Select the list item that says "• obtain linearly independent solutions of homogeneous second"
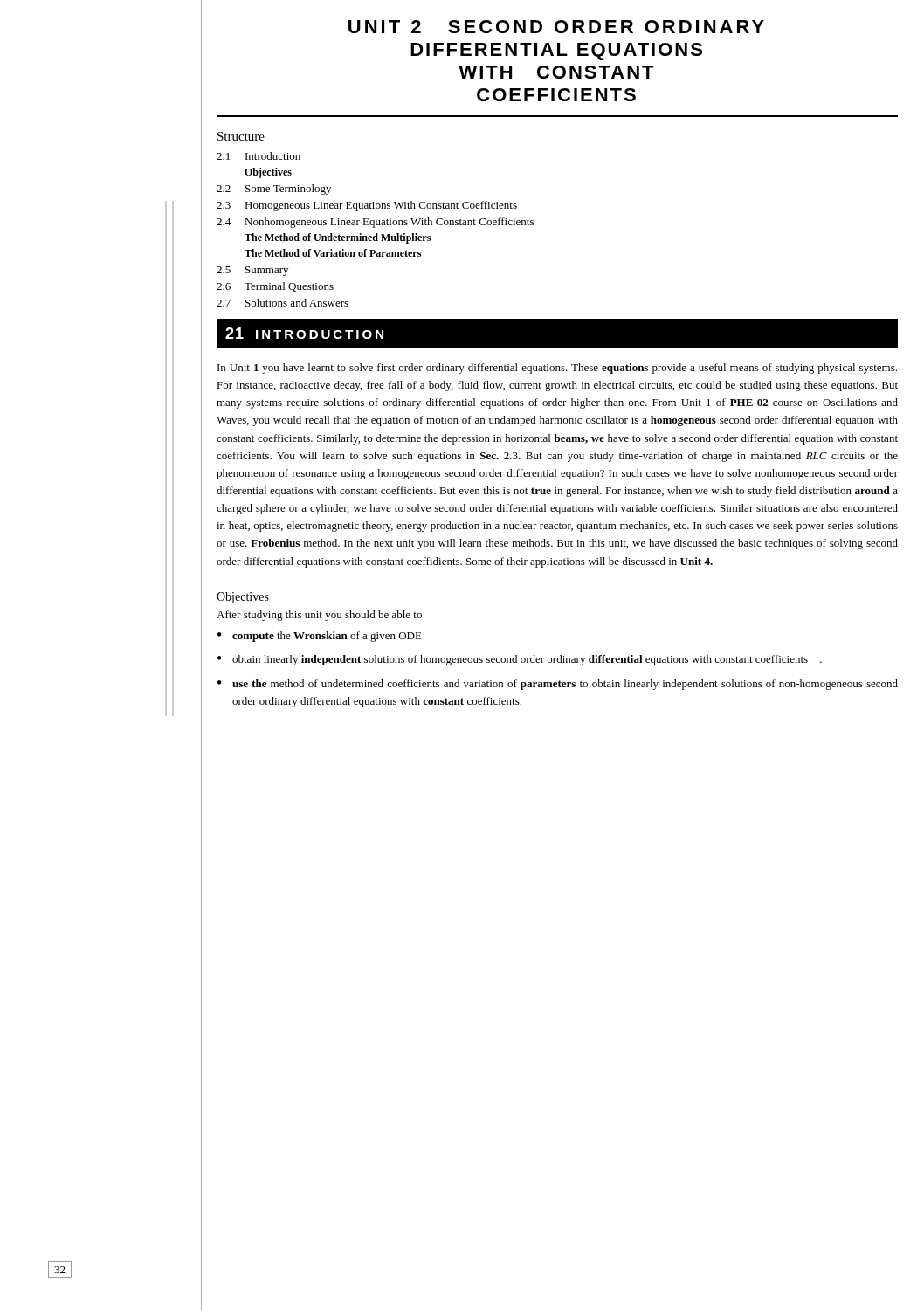The image size is (924, 1310). click(557, 660)
